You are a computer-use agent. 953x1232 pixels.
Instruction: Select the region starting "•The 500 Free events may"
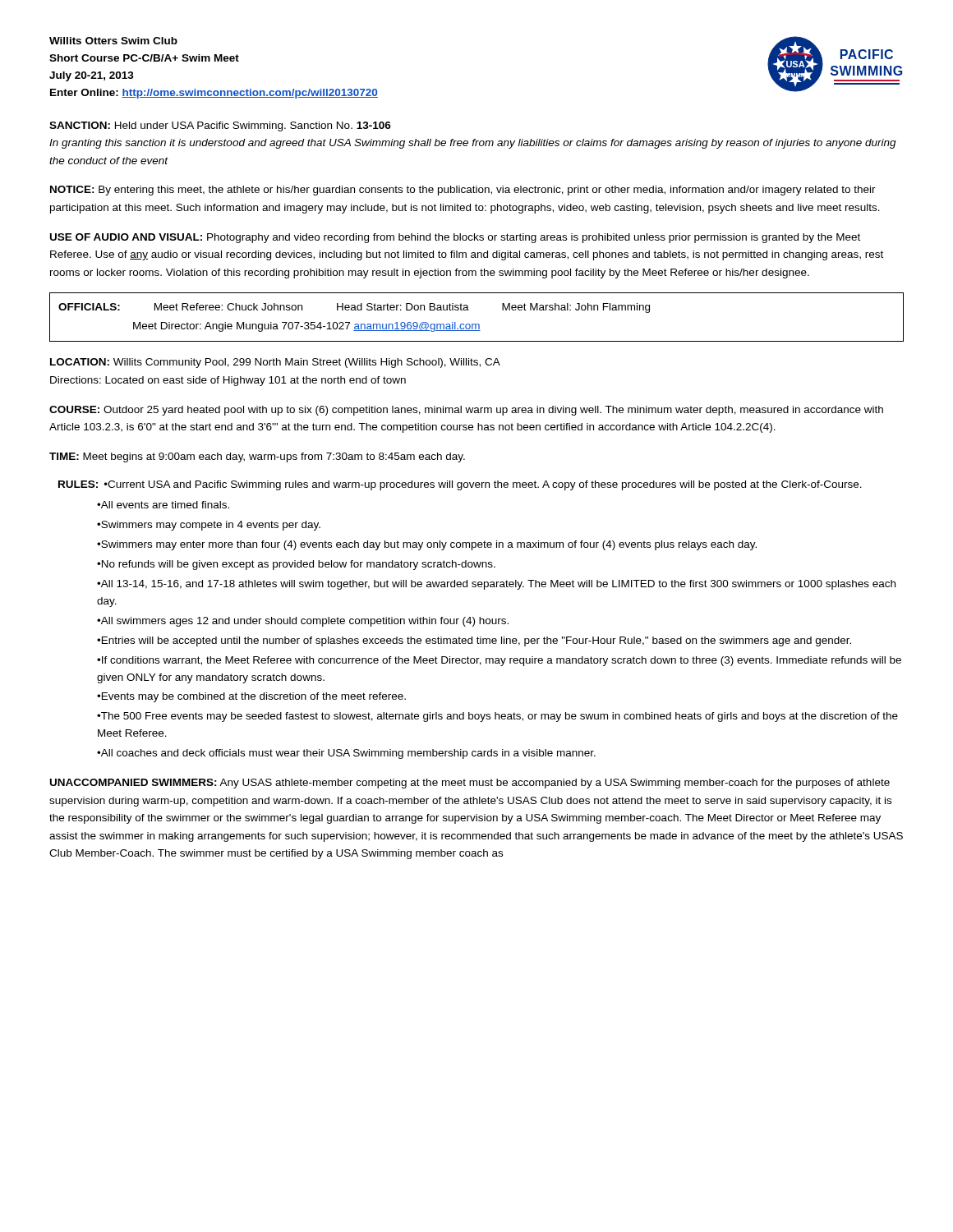pos(497,725)
